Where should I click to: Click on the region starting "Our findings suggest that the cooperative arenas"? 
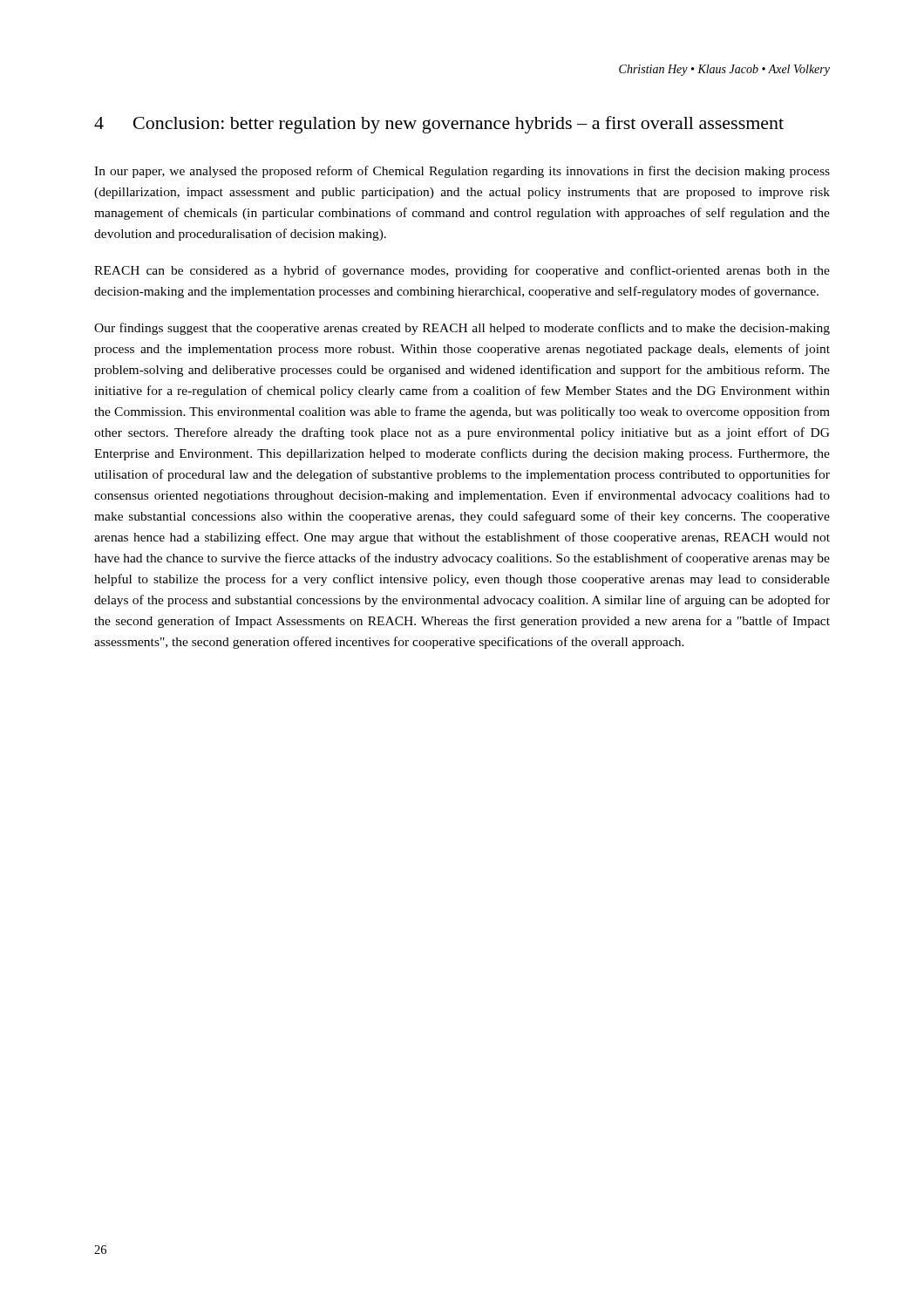[x=462, y=484]
